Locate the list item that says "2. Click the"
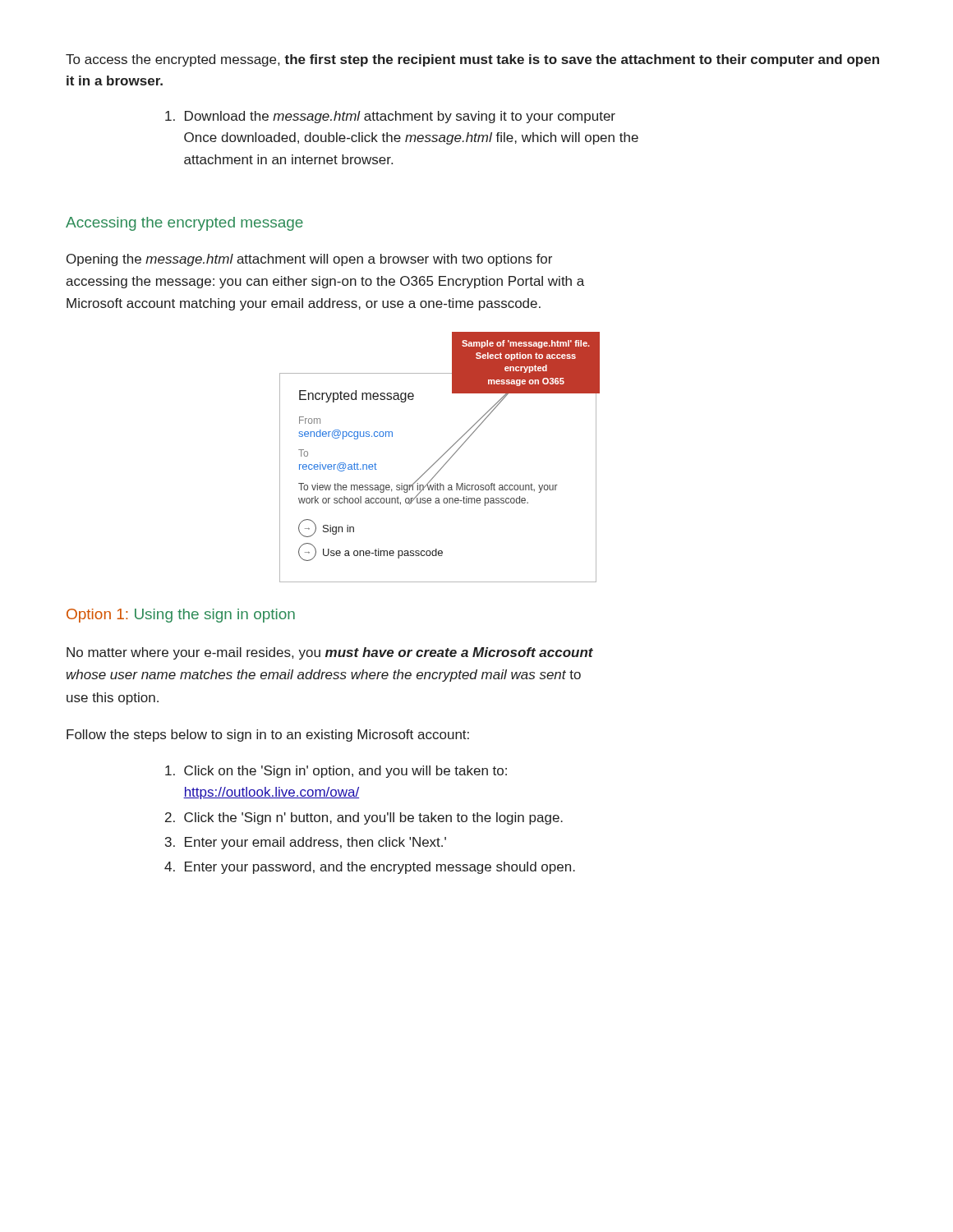Viewport: 953px width, 1232px height. (364, 817)
